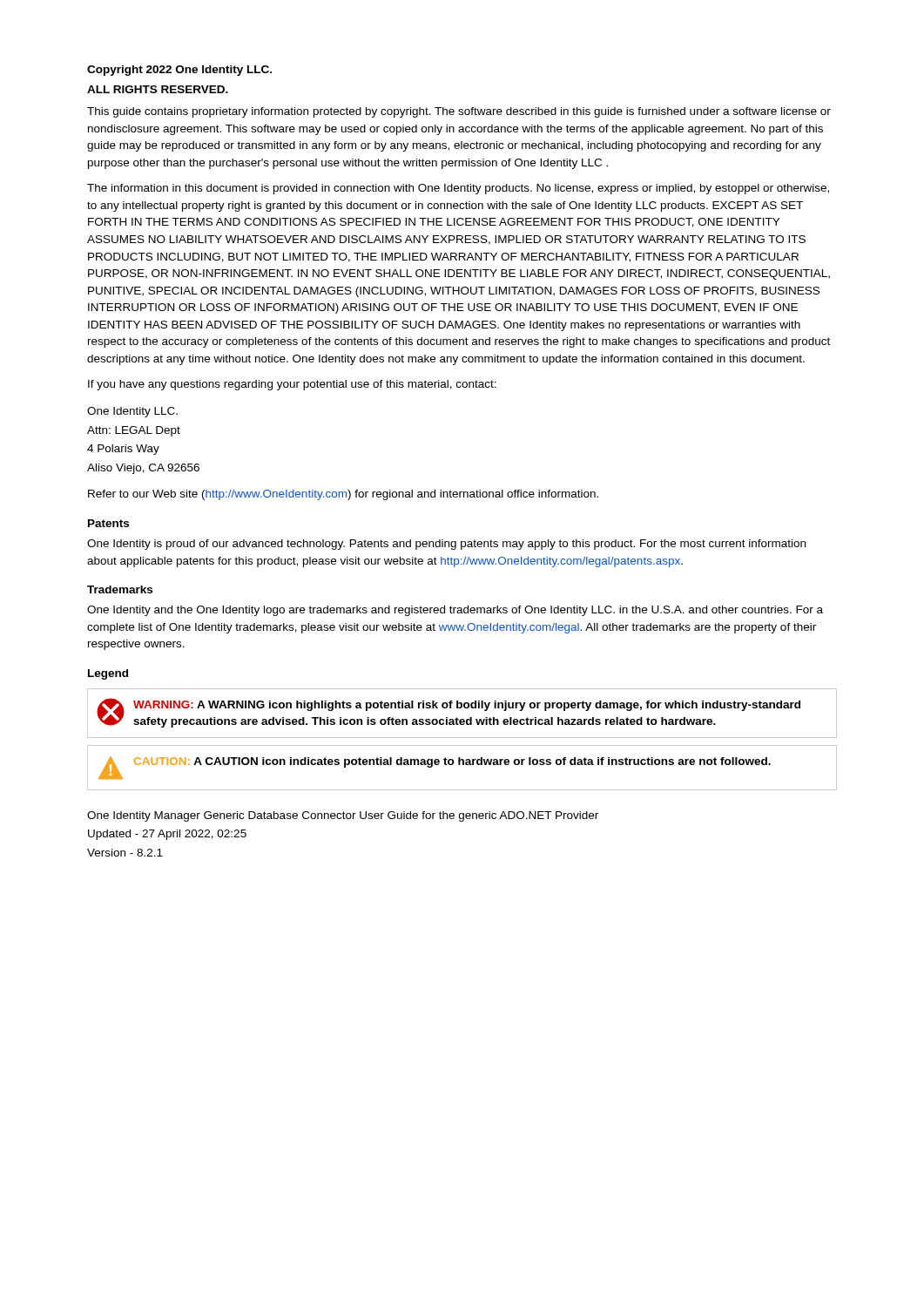Click on the text block with the text "One Identity Manager Generic Database Connector User"
The height and width of the screenshot is (1307, 924).
coord(343,816)
